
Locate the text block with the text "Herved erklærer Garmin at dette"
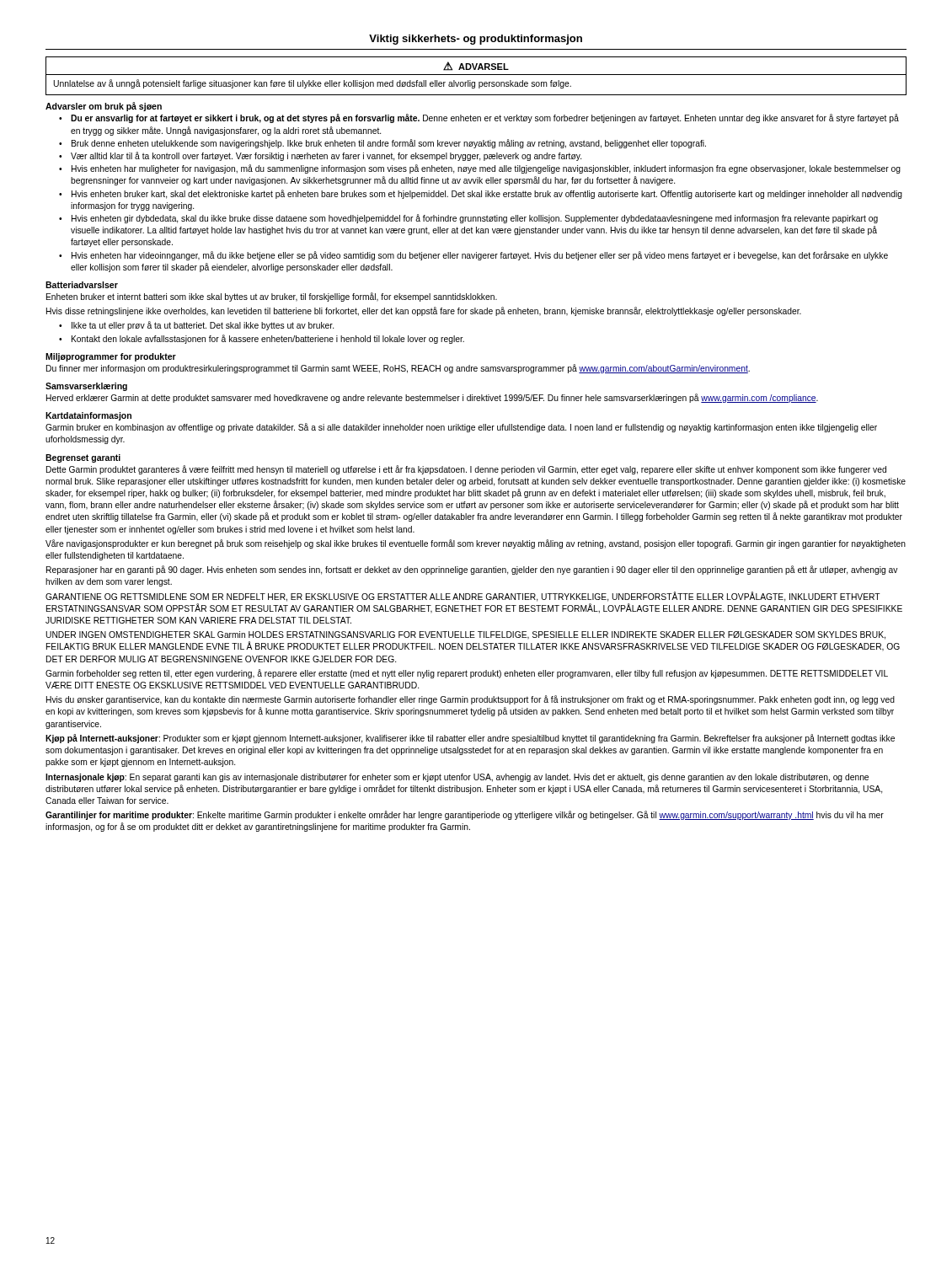(432, 398)
